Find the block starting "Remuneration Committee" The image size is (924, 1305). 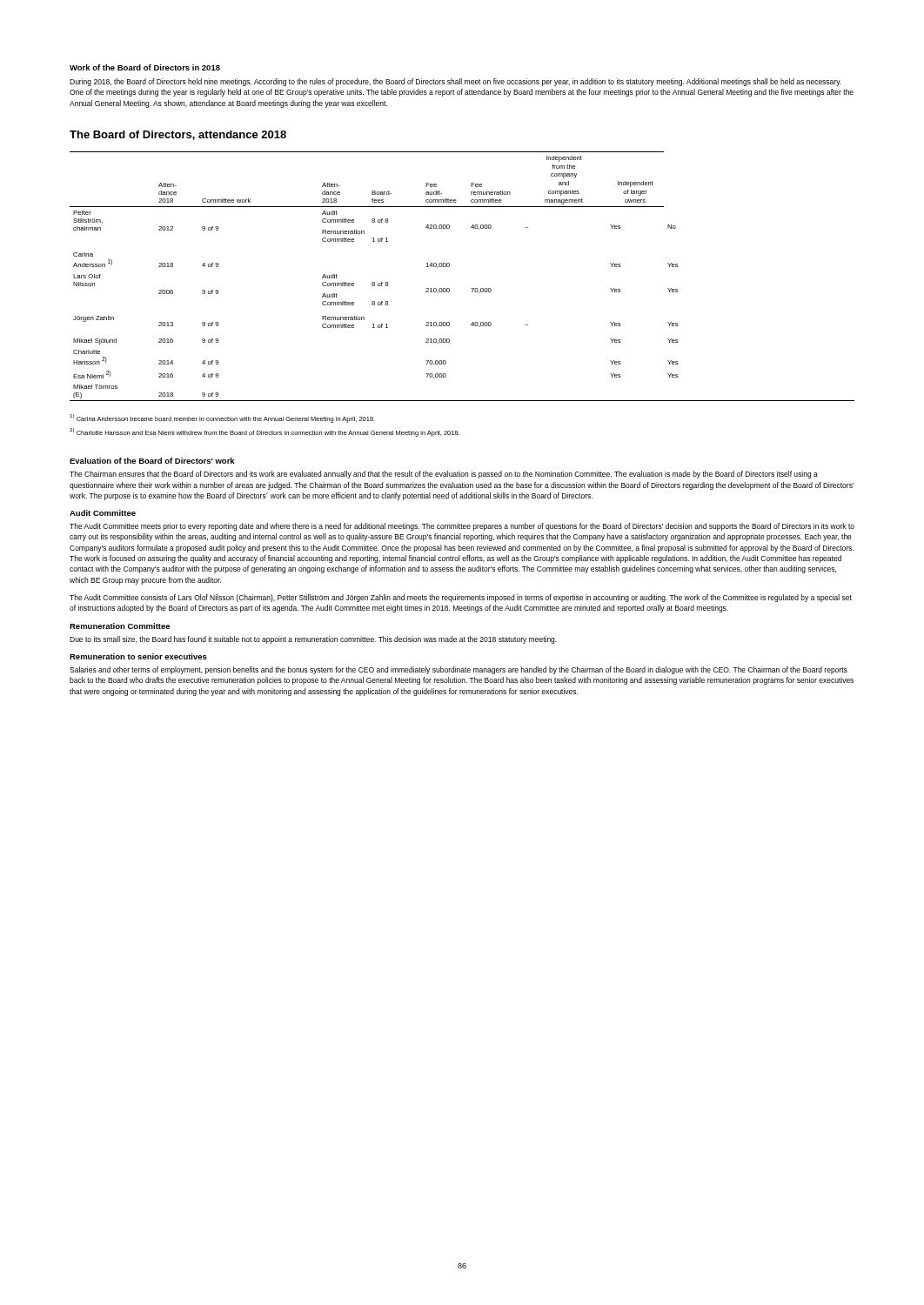tap(120, 626)
